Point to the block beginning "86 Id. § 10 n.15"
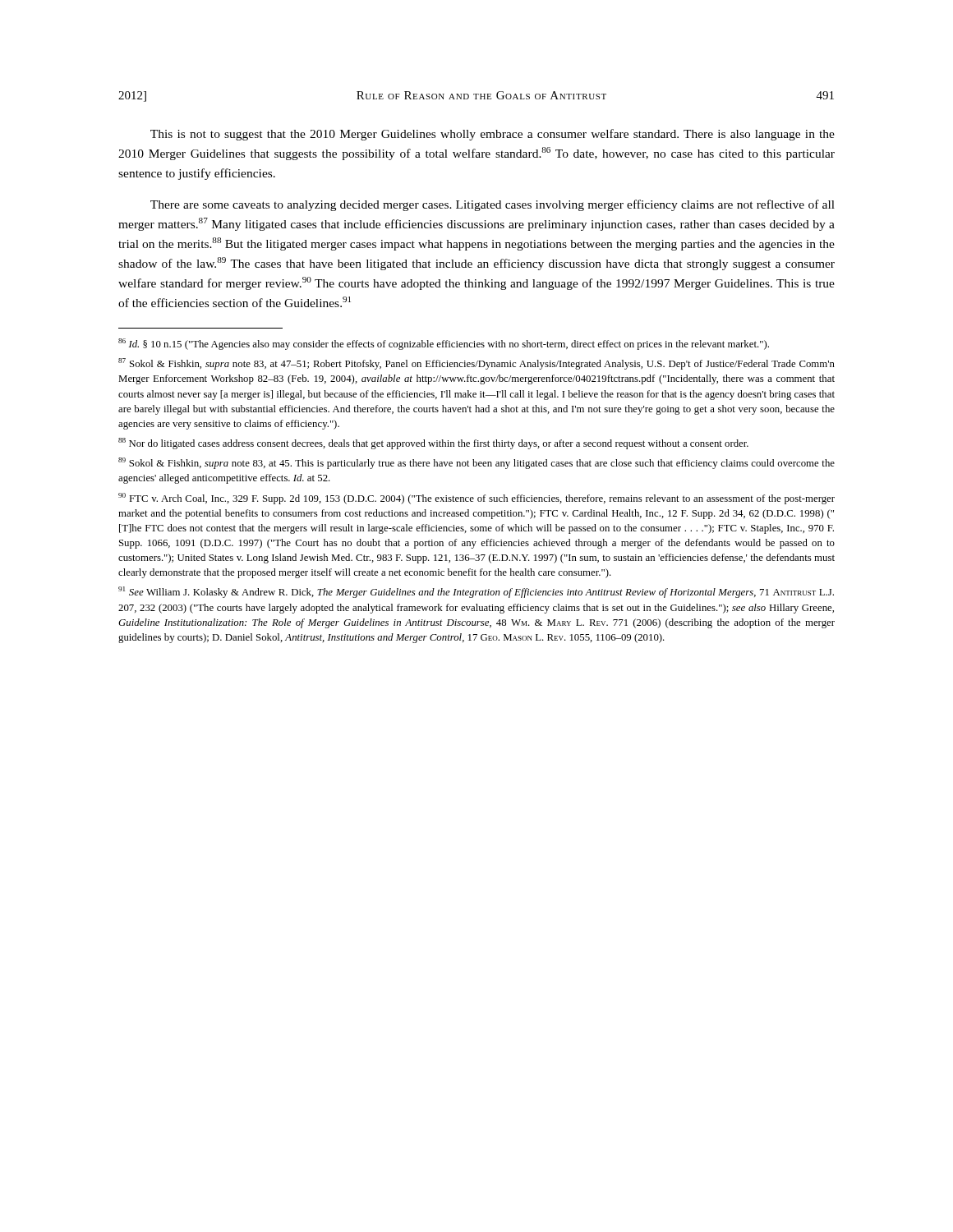The width and height of the screenshot is (953, 1232). coord(444,343)
